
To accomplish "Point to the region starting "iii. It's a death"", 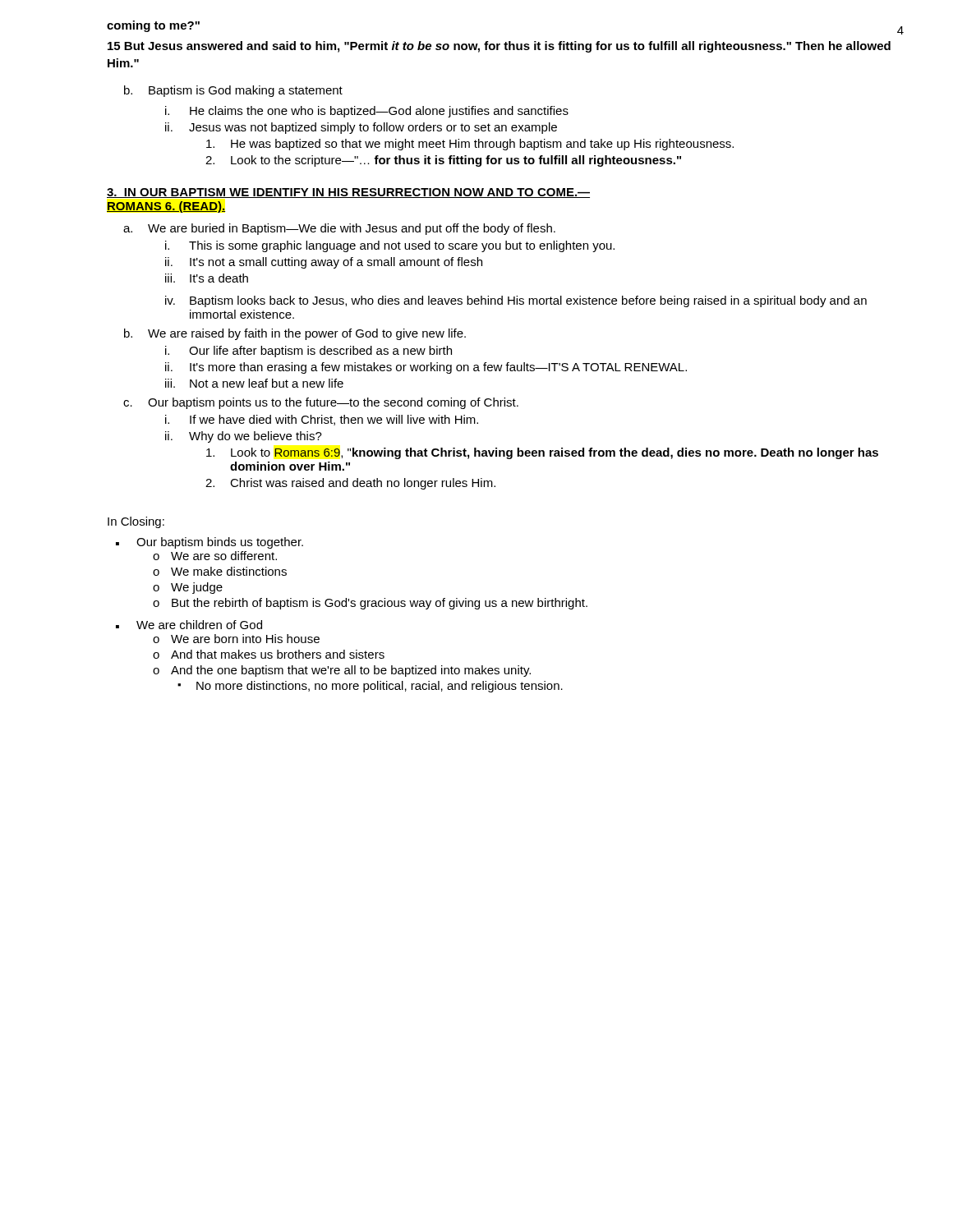I will pyautogui.click(x=207, y=278).
